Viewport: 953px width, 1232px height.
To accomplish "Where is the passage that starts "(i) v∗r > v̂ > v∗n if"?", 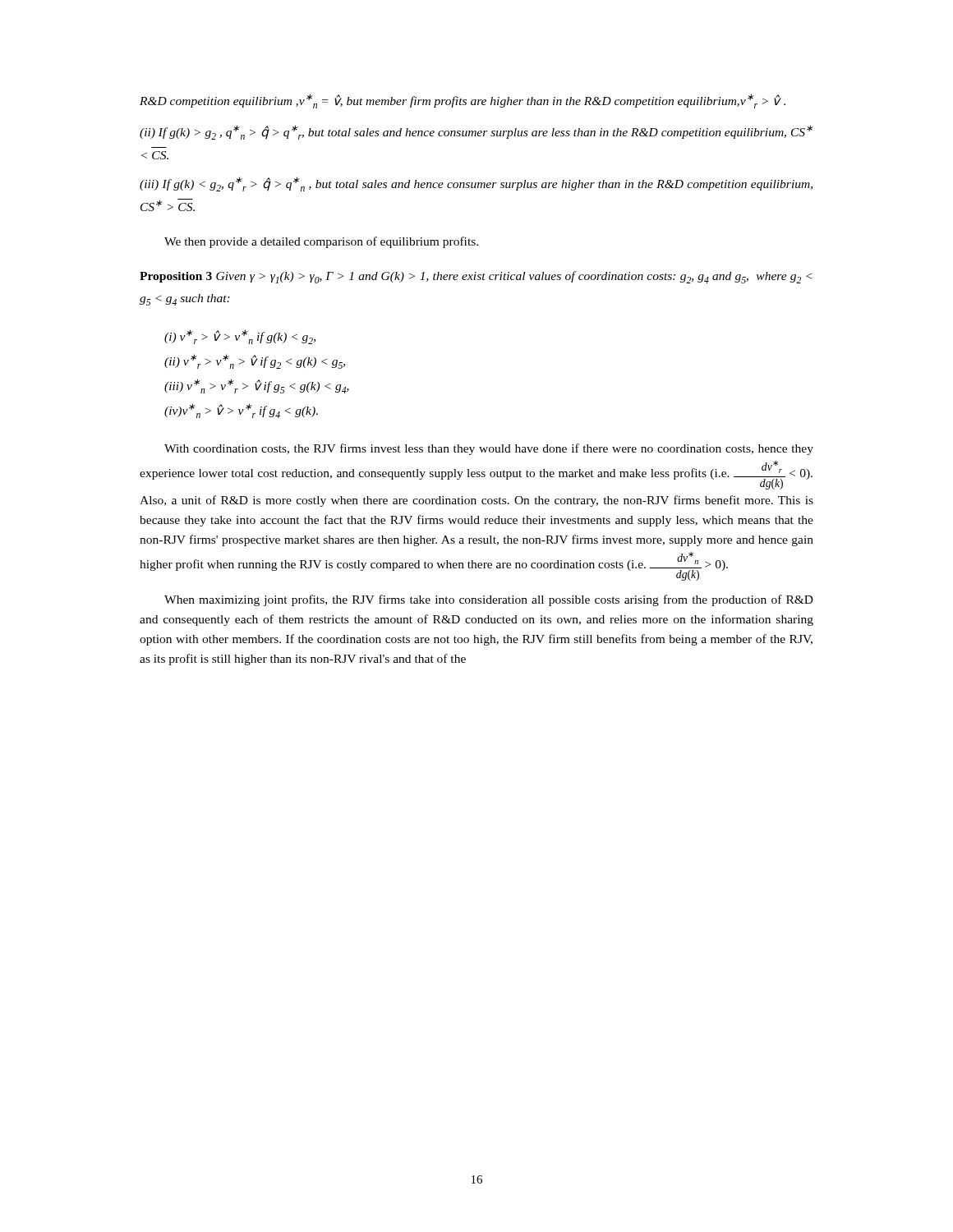I will [240, 337].
